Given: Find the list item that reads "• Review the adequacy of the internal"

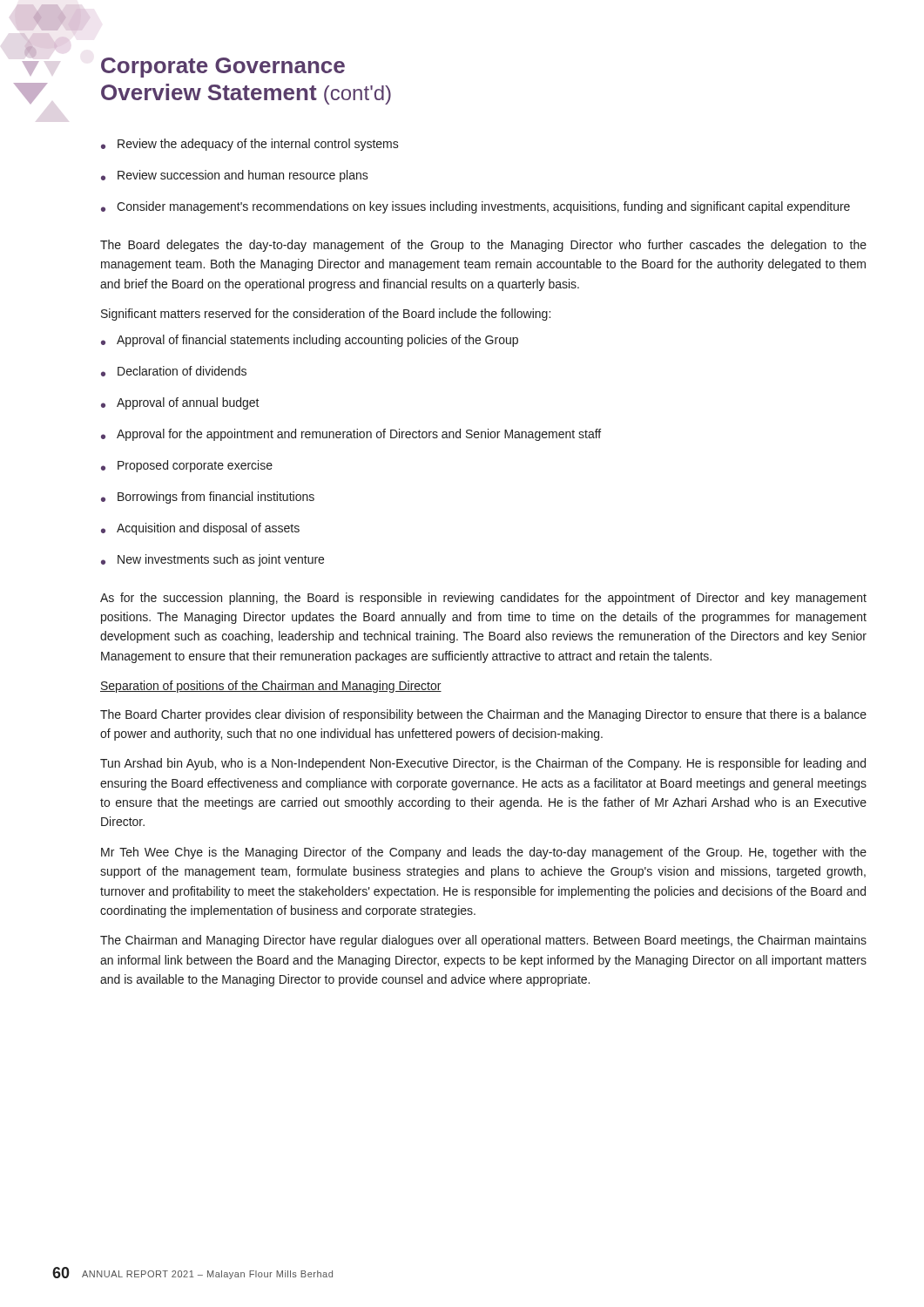Looking at the screenshot, I should [x=249, y=148].
